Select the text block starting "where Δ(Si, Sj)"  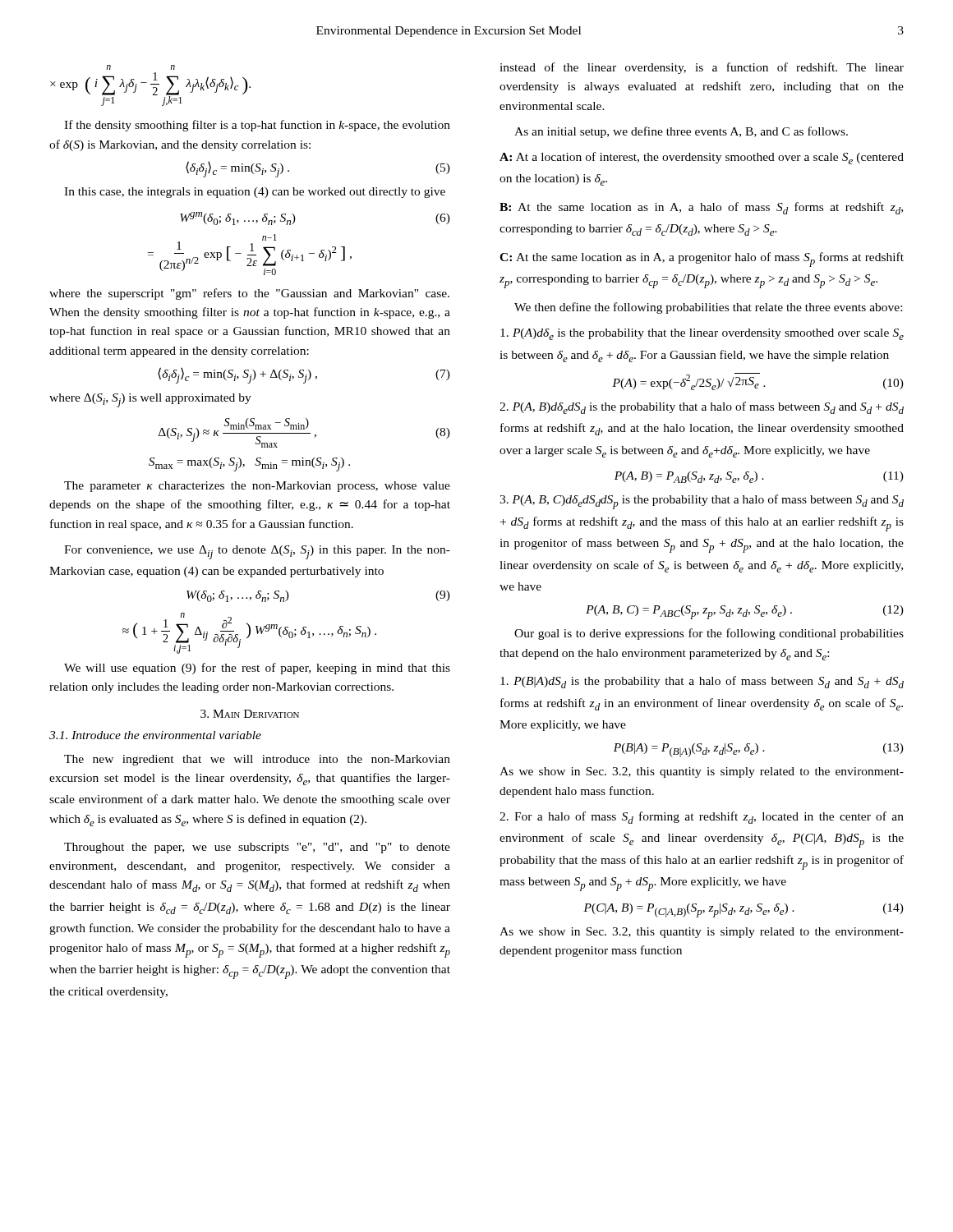(x=250, y=398)
